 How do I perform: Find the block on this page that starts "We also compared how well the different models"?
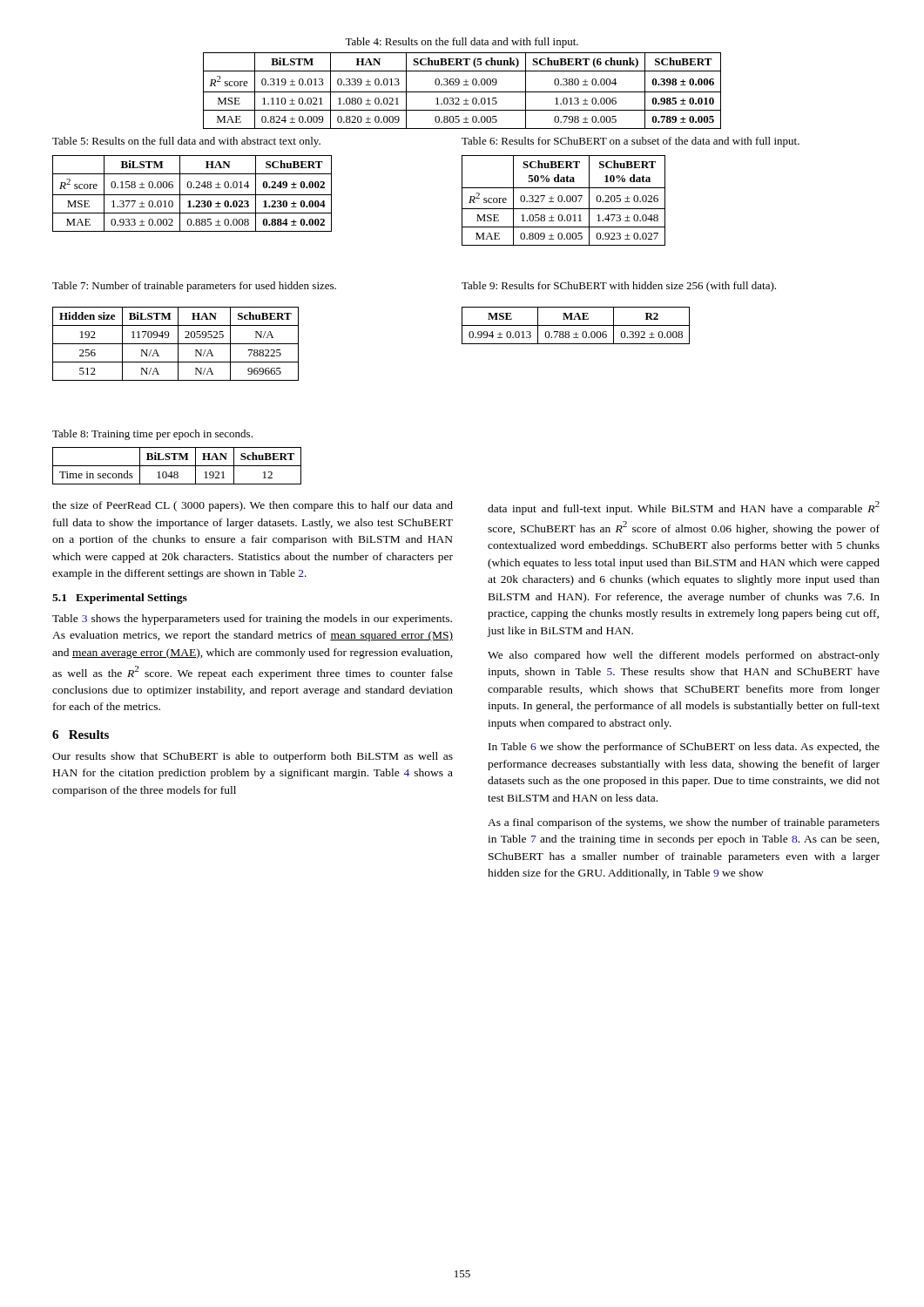point(684,688)
